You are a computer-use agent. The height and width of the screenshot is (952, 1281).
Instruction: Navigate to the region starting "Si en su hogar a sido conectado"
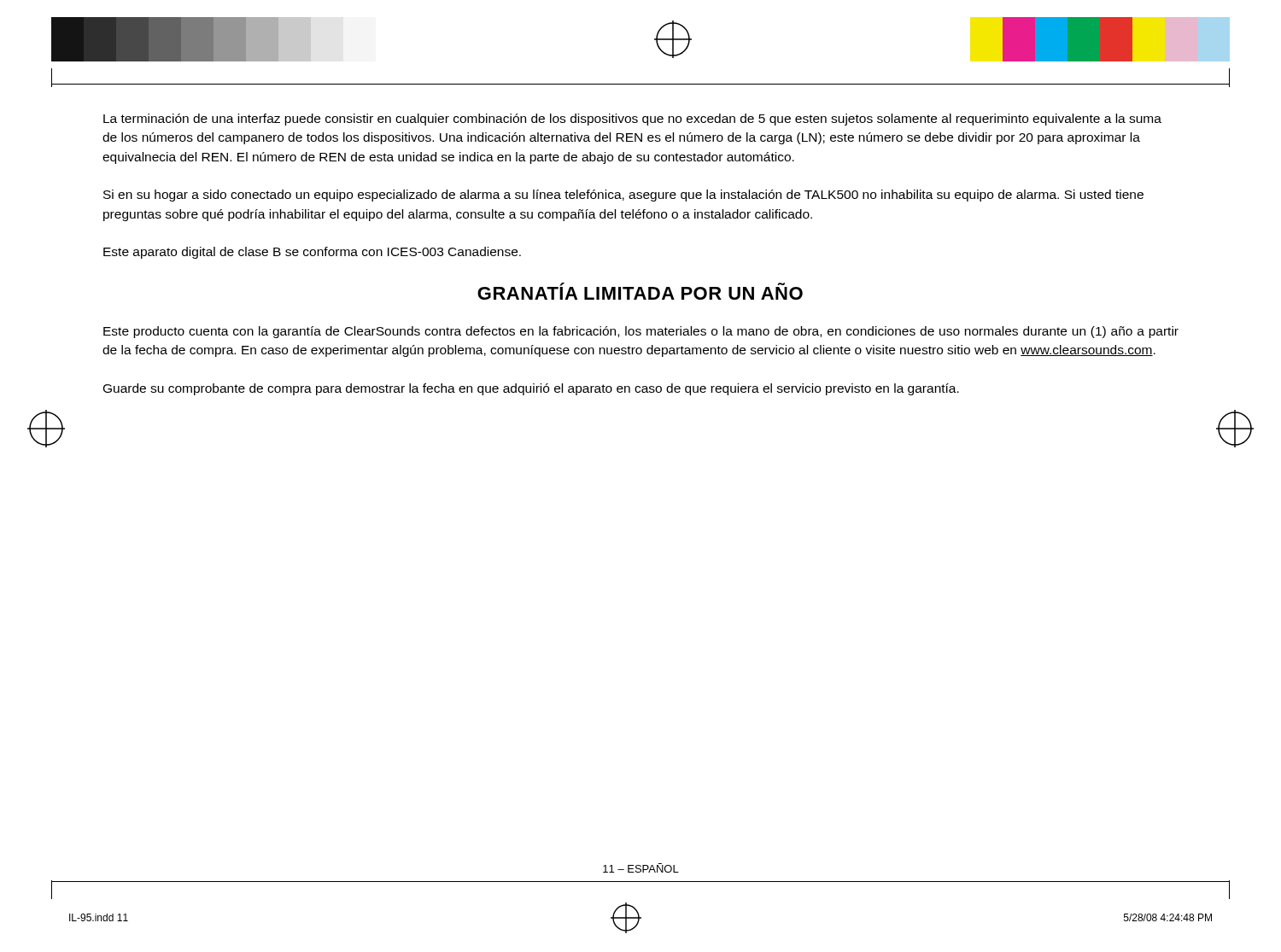click(x=623, y=204)
